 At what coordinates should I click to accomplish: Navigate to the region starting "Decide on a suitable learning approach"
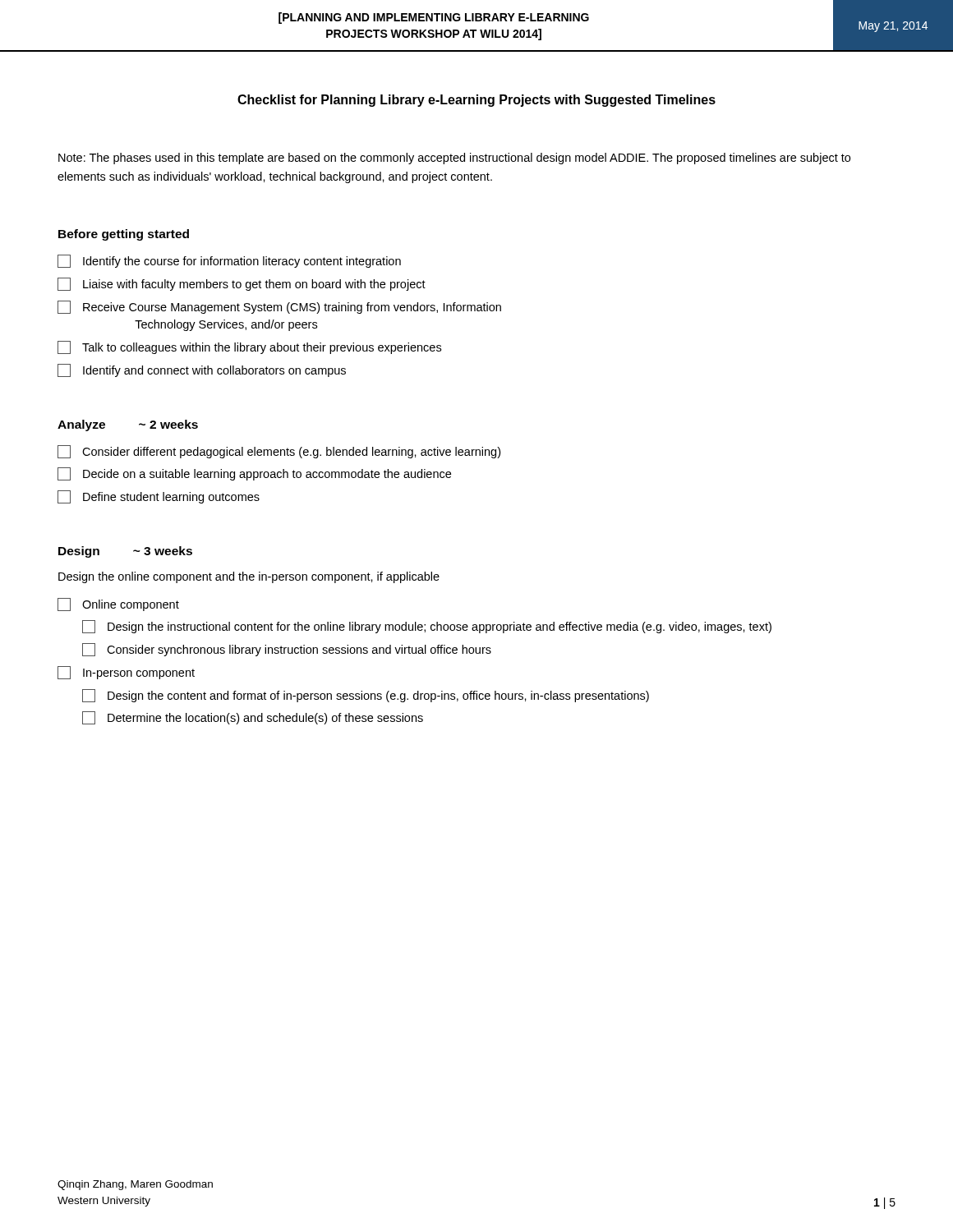coord(254,474)
